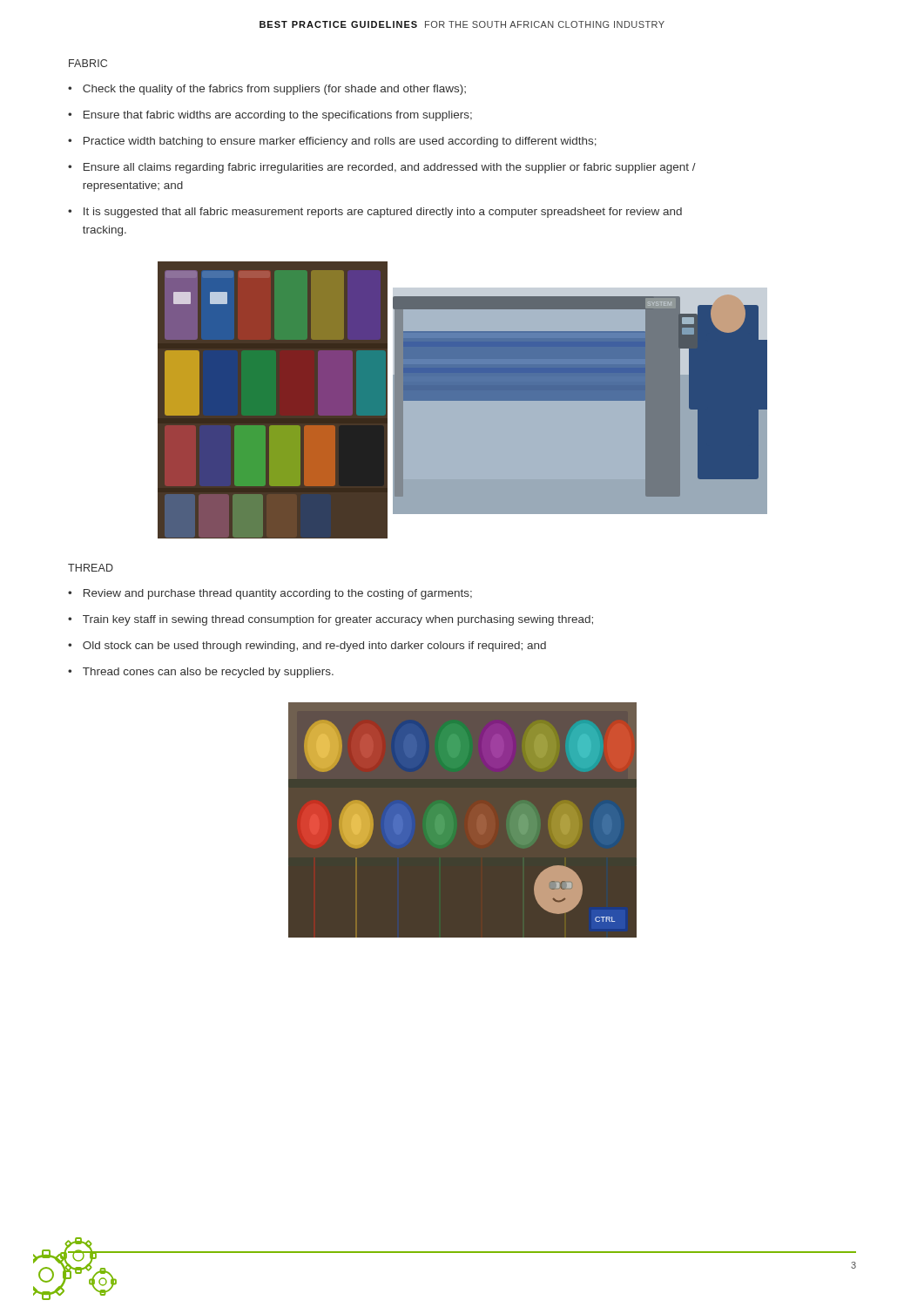
Task: Find the list item with the text "• Practice width batching to ensure marker efficiency"
Action: (332, 141)
